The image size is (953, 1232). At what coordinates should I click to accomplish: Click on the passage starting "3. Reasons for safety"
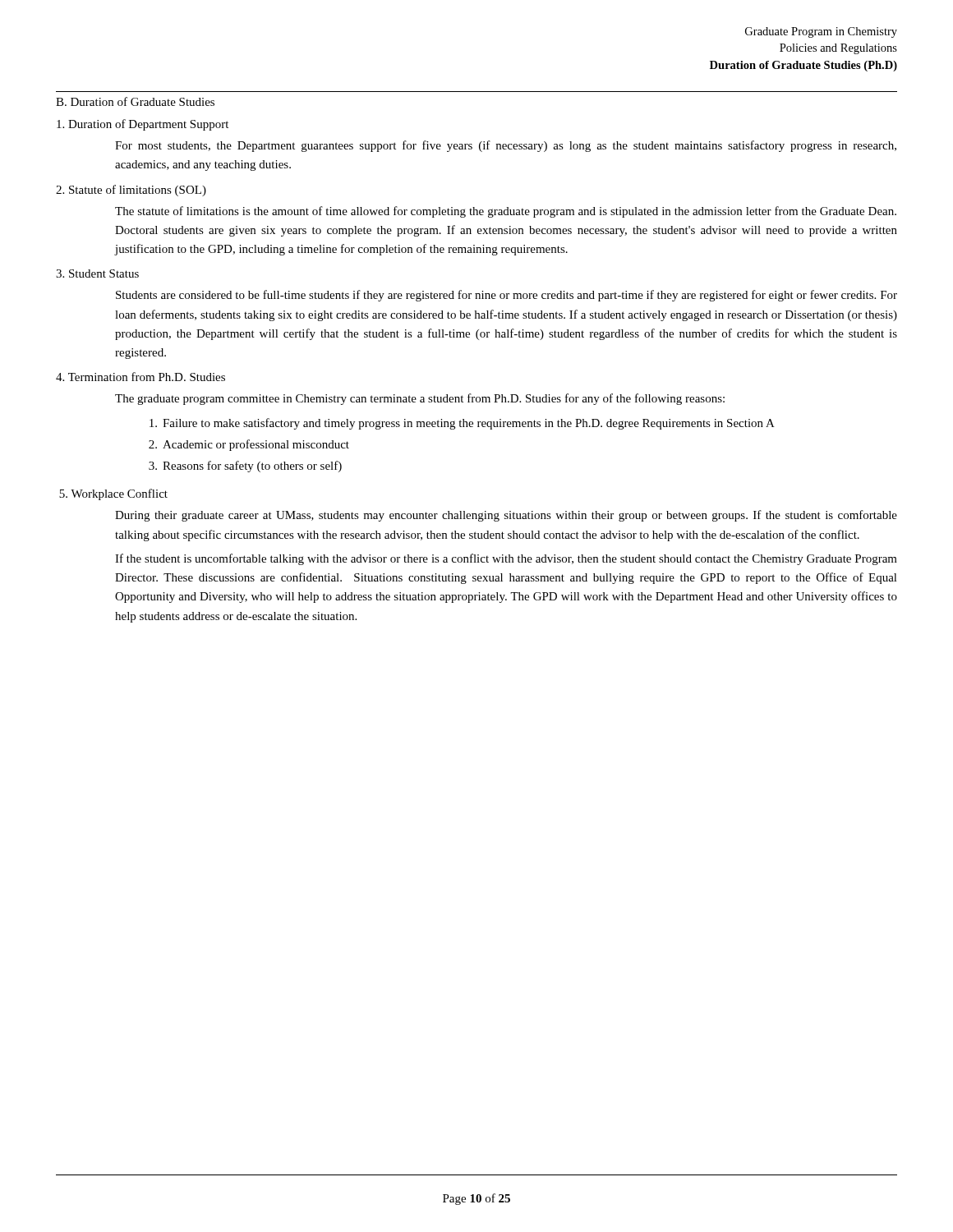[x=241, y=466]
